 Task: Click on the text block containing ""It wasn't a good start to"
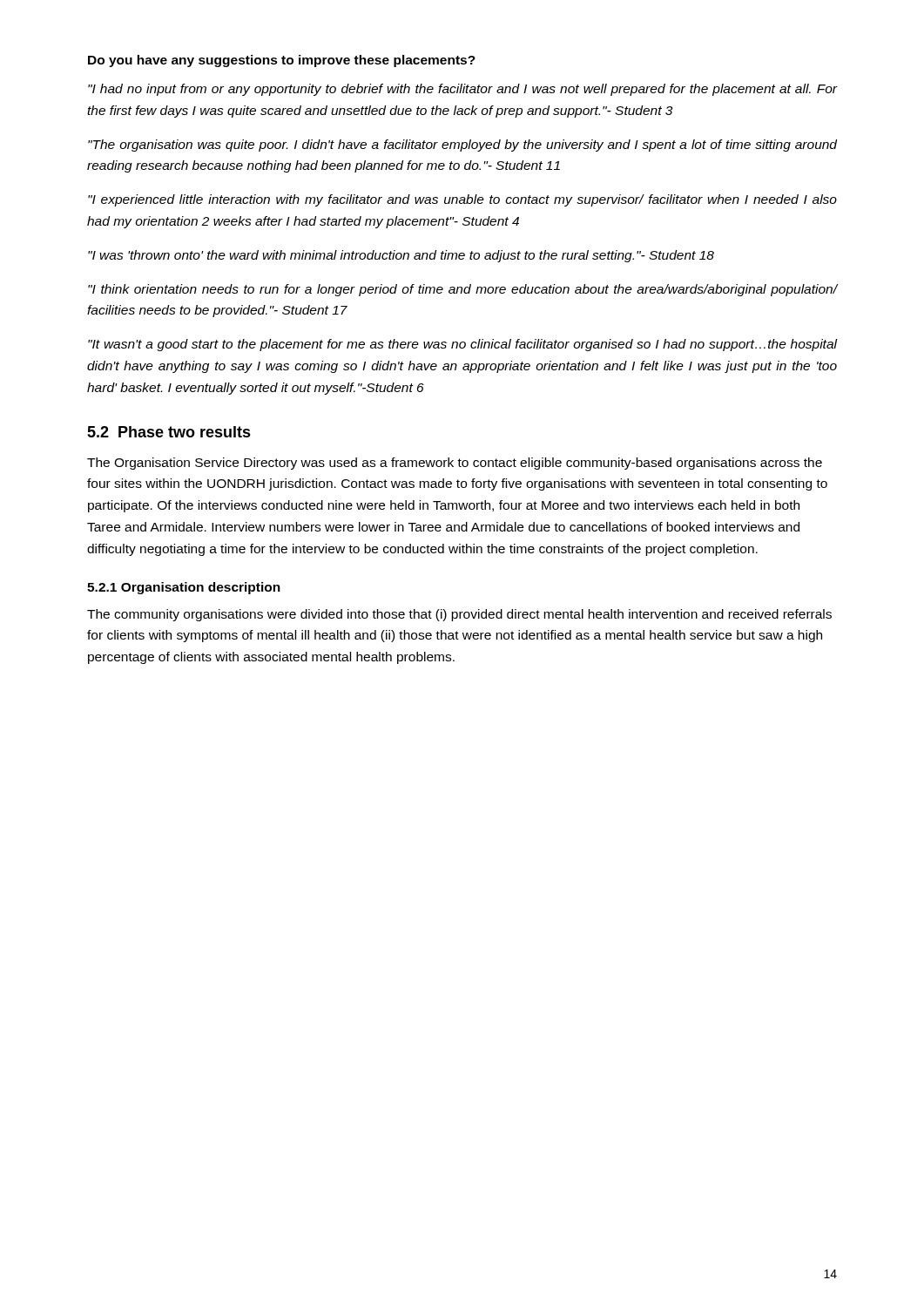tap(462, 365)
